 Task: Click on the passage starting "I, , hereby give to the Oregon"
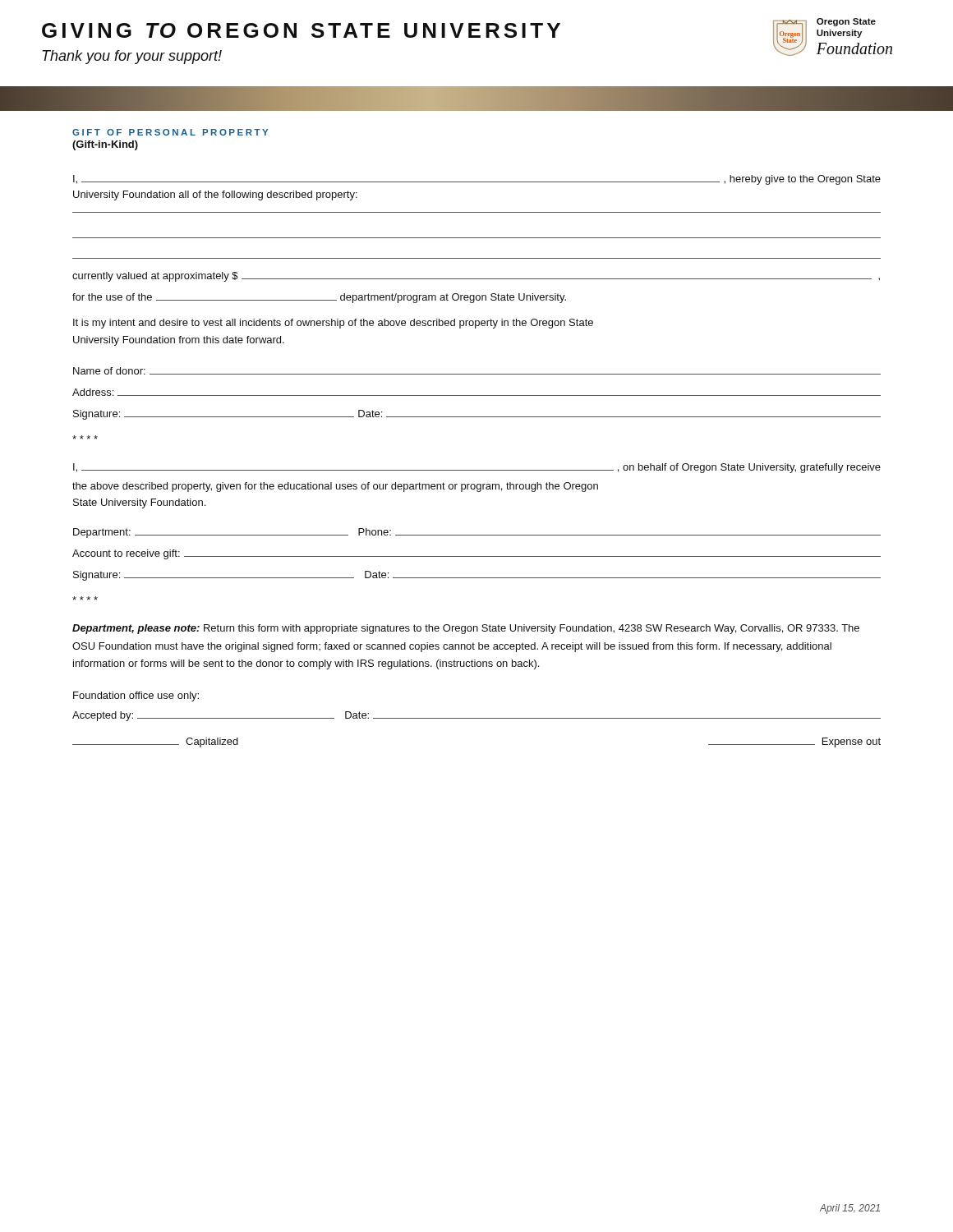476,184
